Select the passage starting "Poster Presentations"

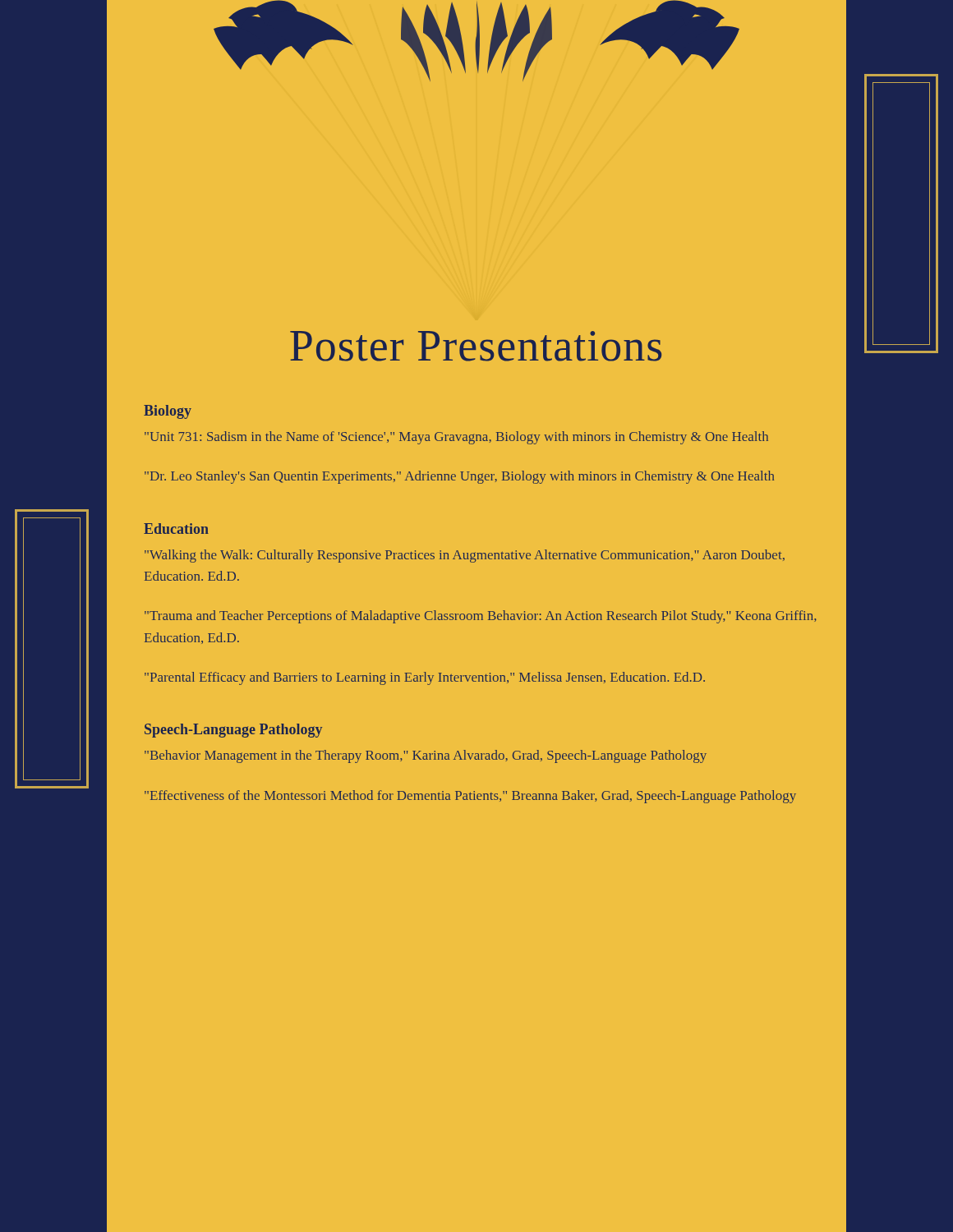(476, 350)
